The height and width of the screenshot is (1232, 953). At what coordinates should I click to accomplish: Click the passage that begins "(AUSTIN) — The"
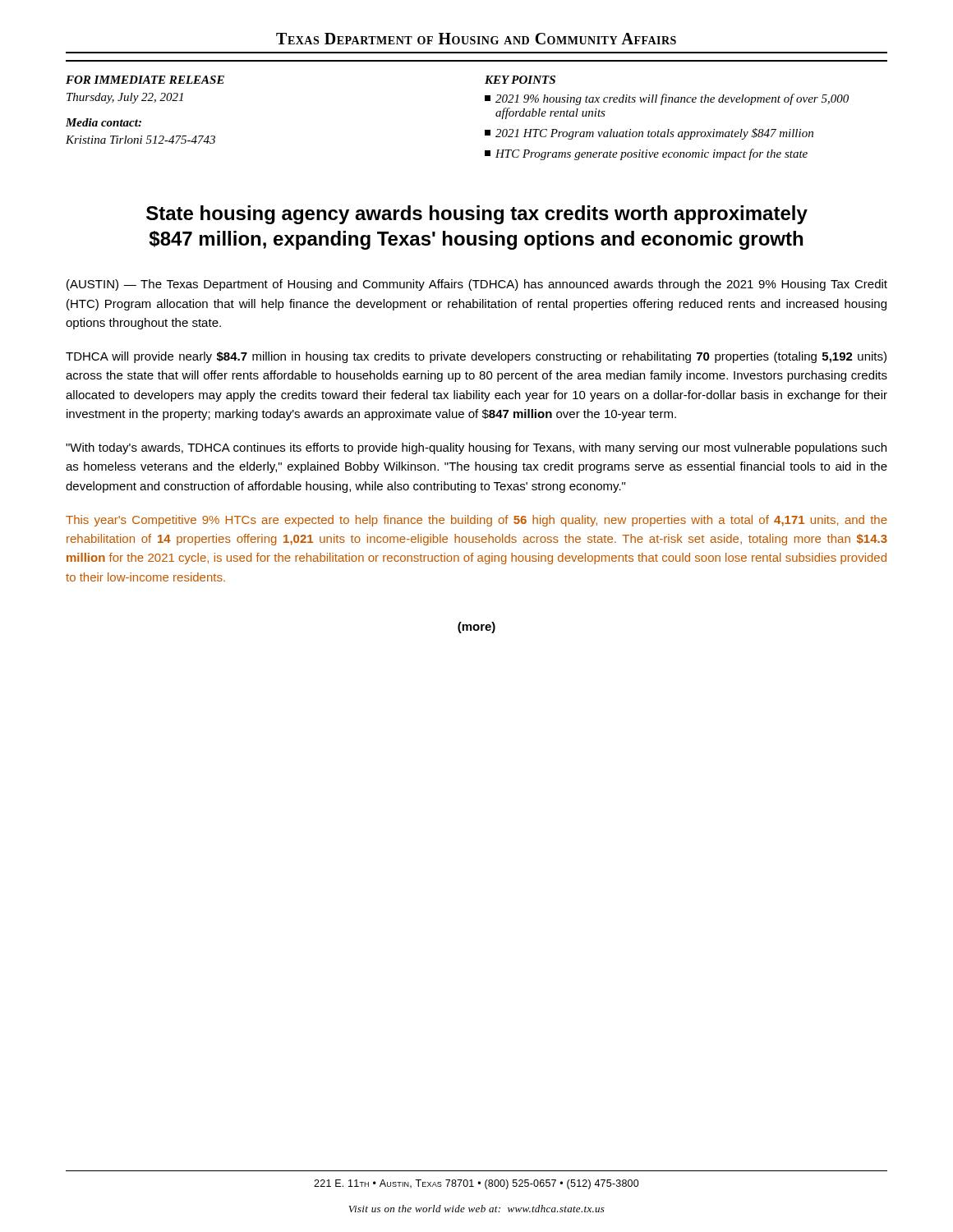click(476, 303)
